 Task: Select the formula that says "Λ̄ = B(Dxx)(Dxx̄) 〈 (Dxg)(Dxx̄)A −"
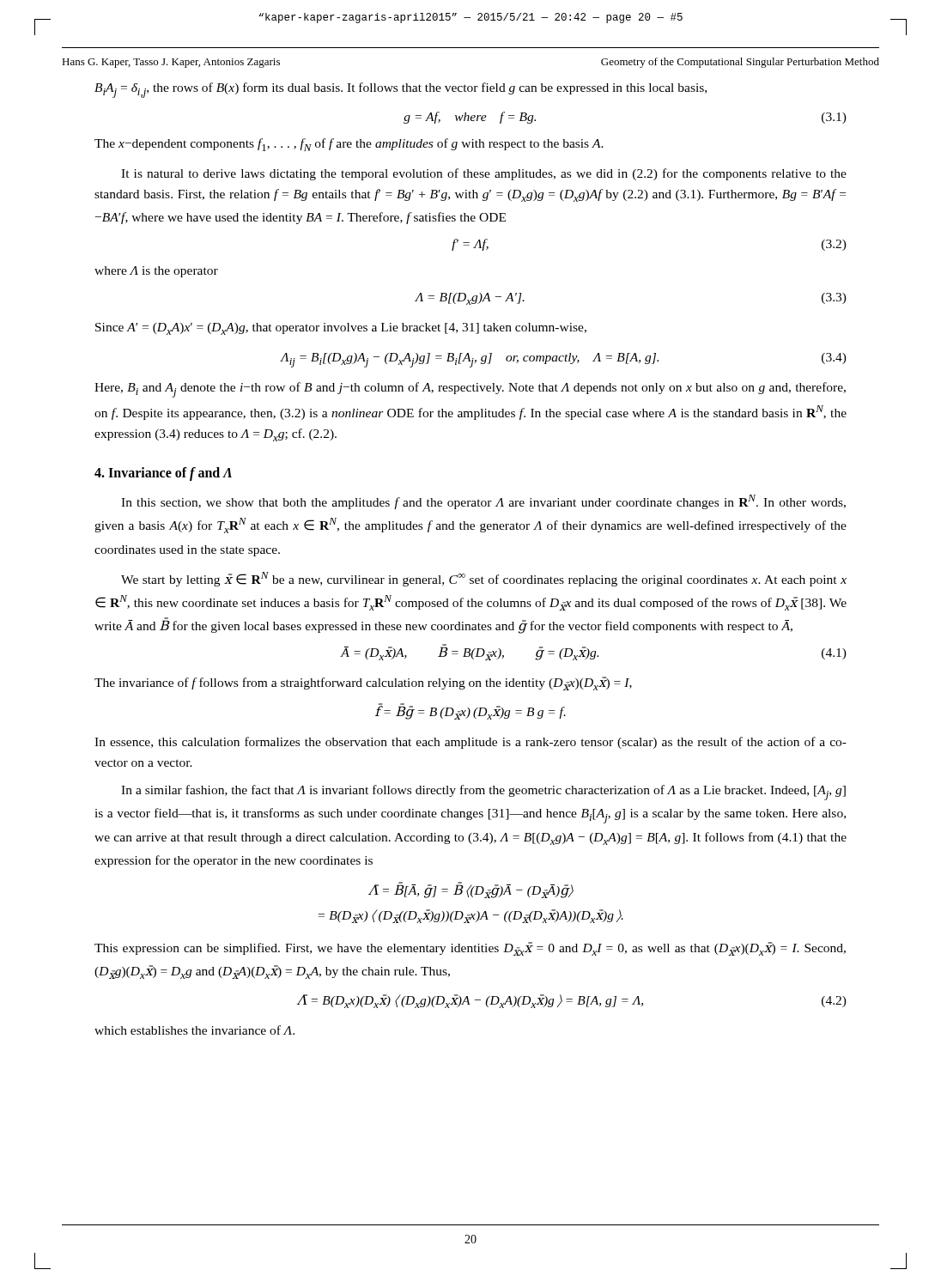pos(470,1002)
